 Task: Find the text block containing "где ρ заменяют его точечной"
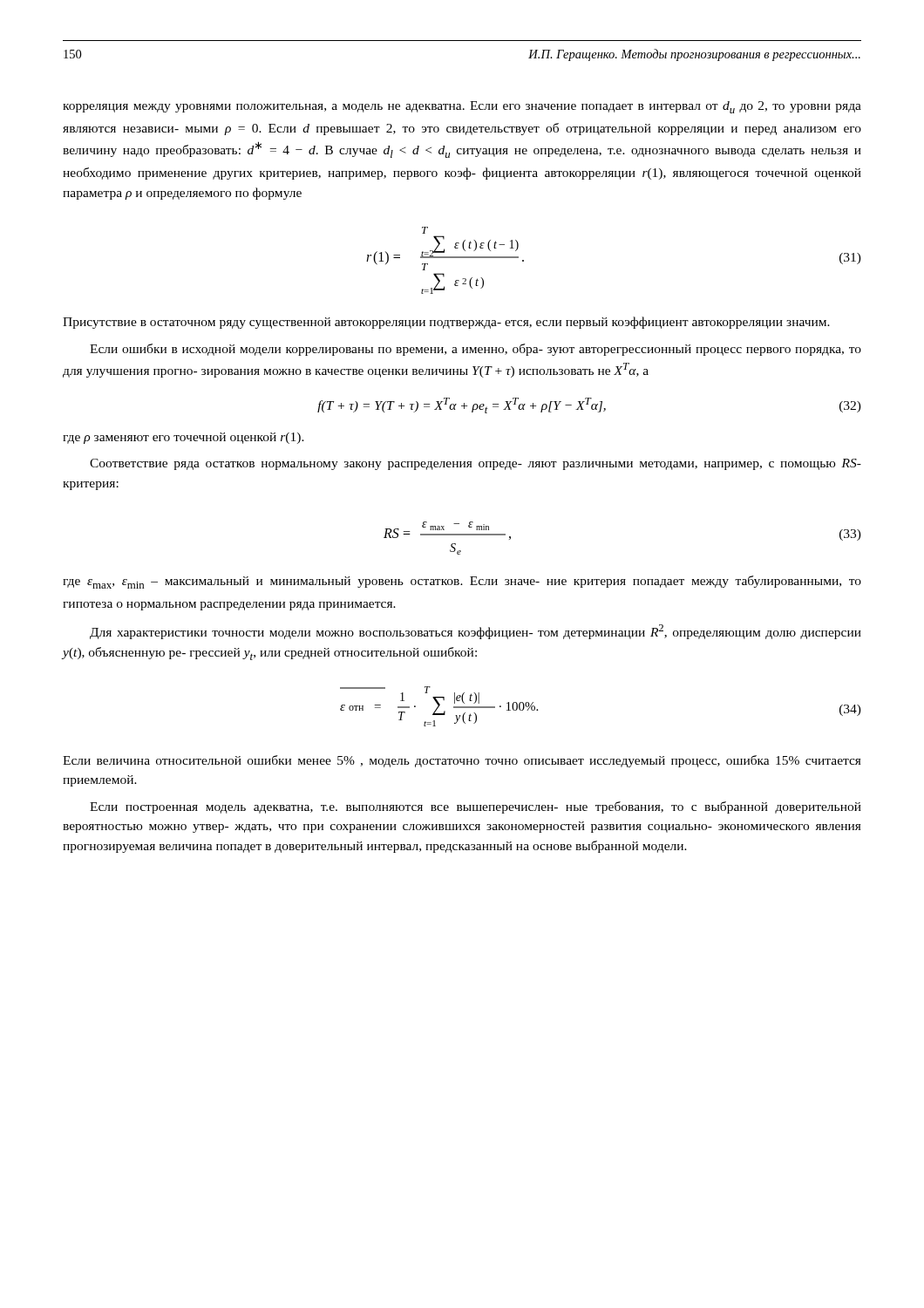(184, 436)
